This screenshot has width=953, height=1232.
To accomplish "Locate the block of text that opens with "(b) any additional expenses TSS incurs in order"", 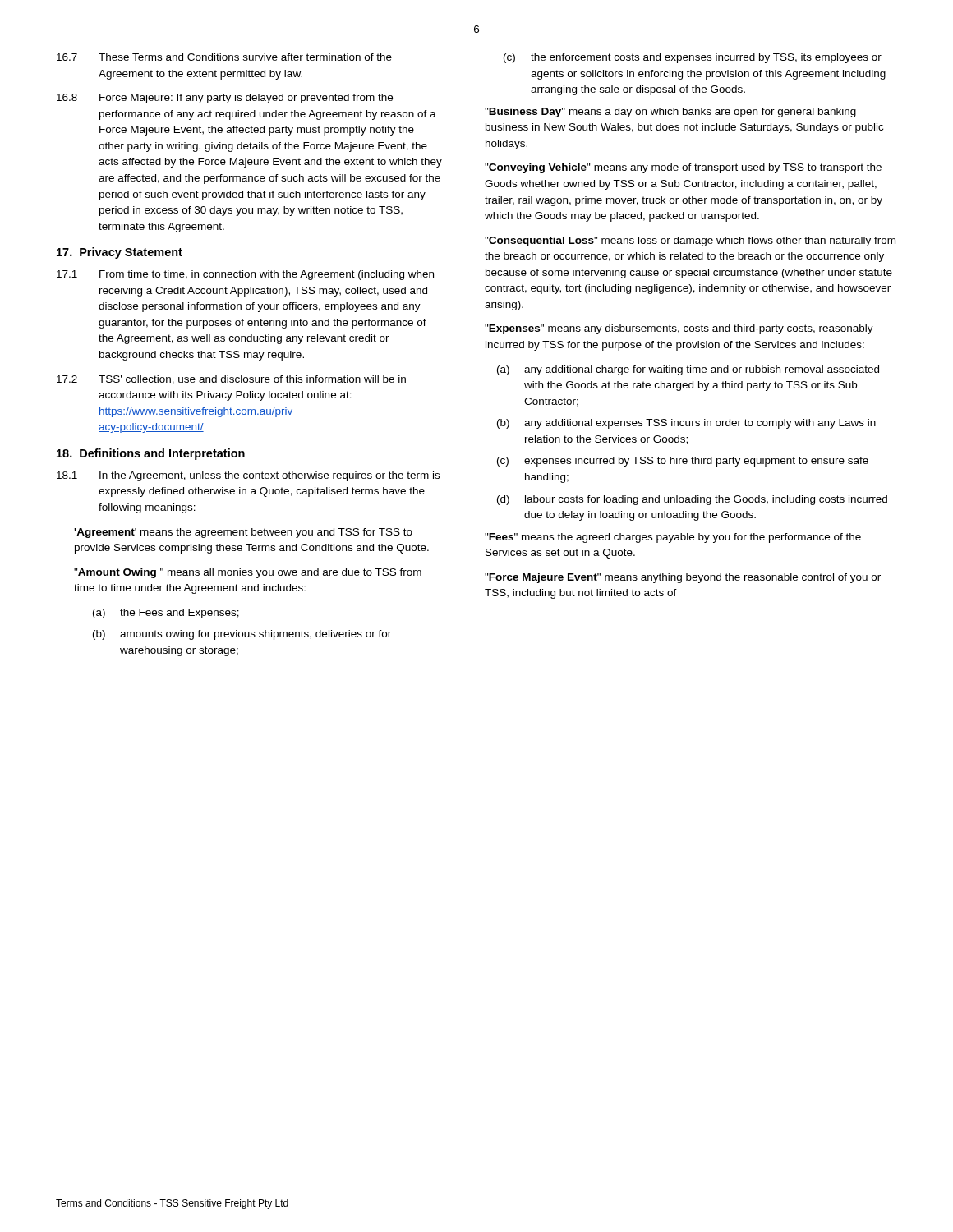I will (x=697, y=431).
